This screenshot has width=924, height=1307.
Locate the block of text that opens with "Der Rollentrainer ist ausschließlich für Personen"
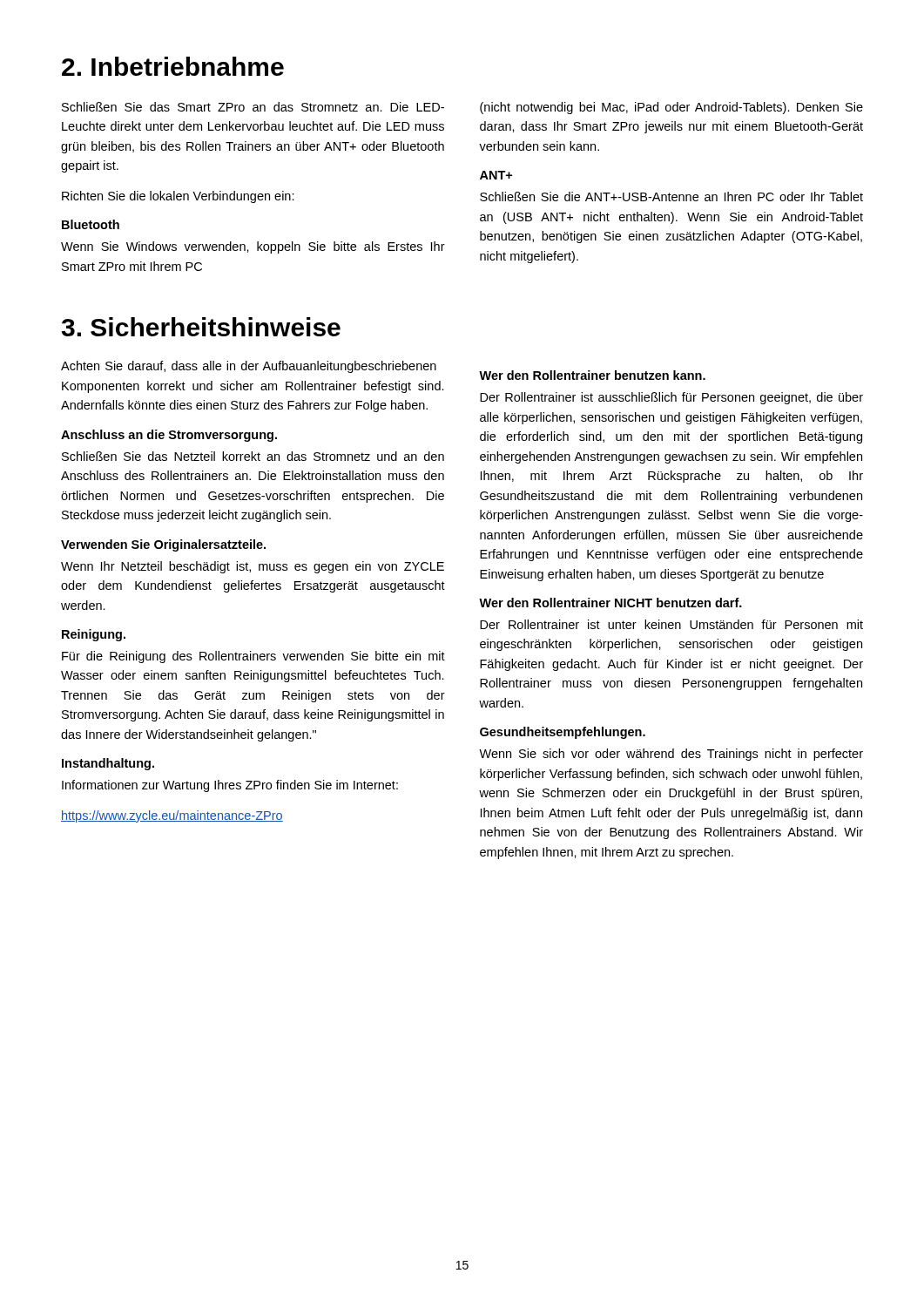click(671, 486)
